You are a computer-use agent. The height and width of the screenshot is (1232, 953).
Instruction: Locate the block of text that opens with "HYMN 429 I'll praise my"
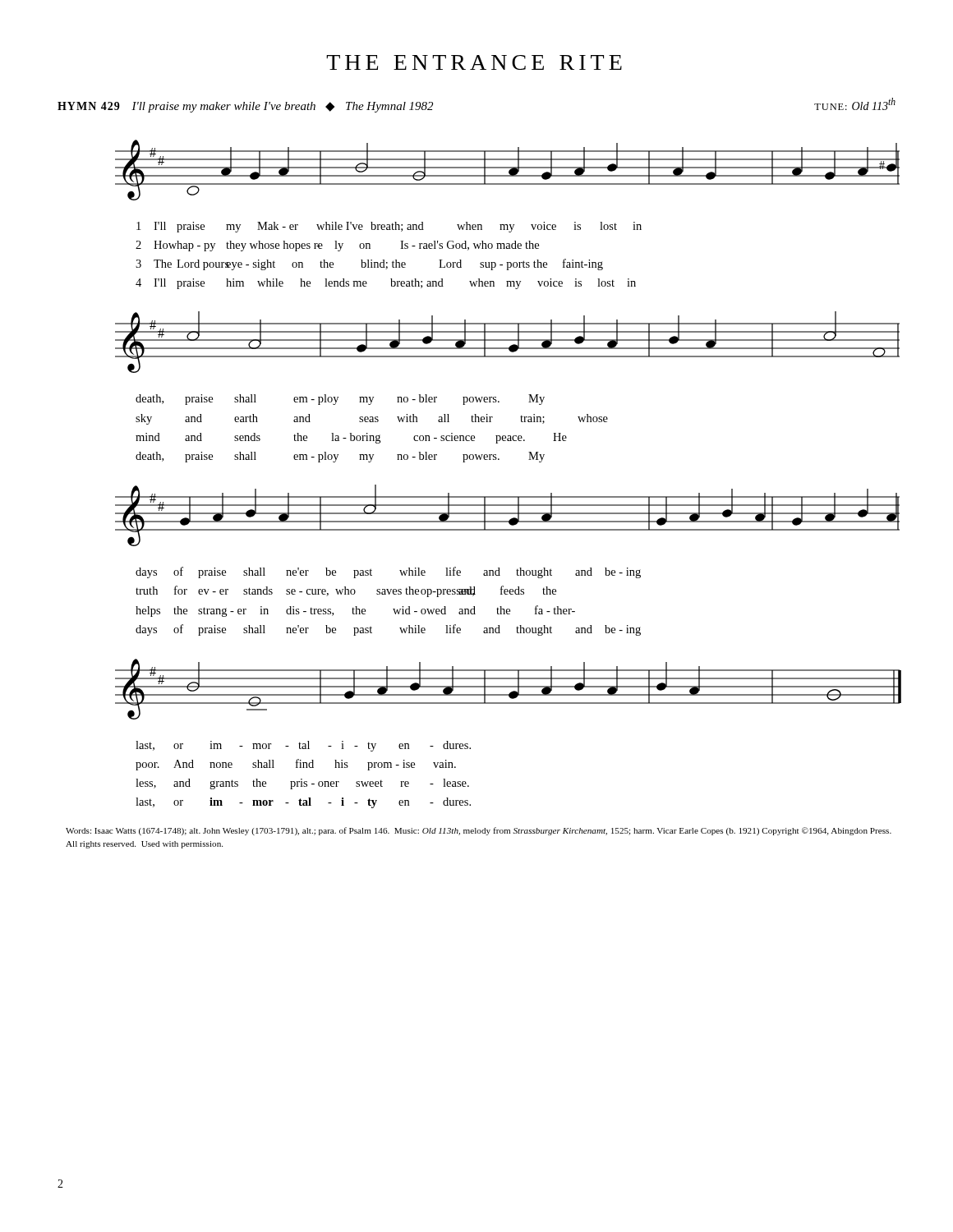click(x=241, y=105)
